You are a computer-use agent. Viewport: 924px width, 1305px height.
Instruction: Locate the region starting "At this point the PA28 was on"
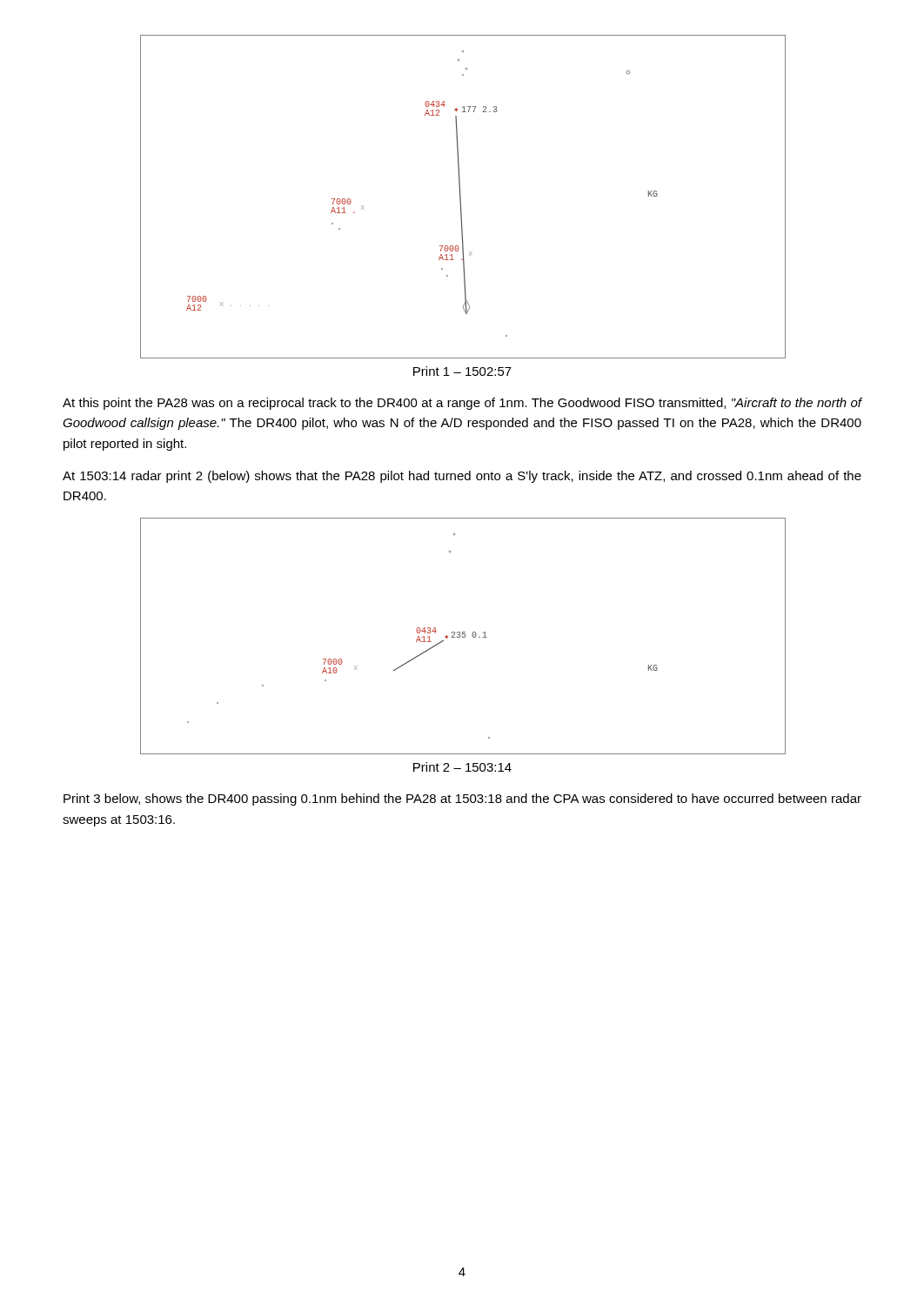462,423
